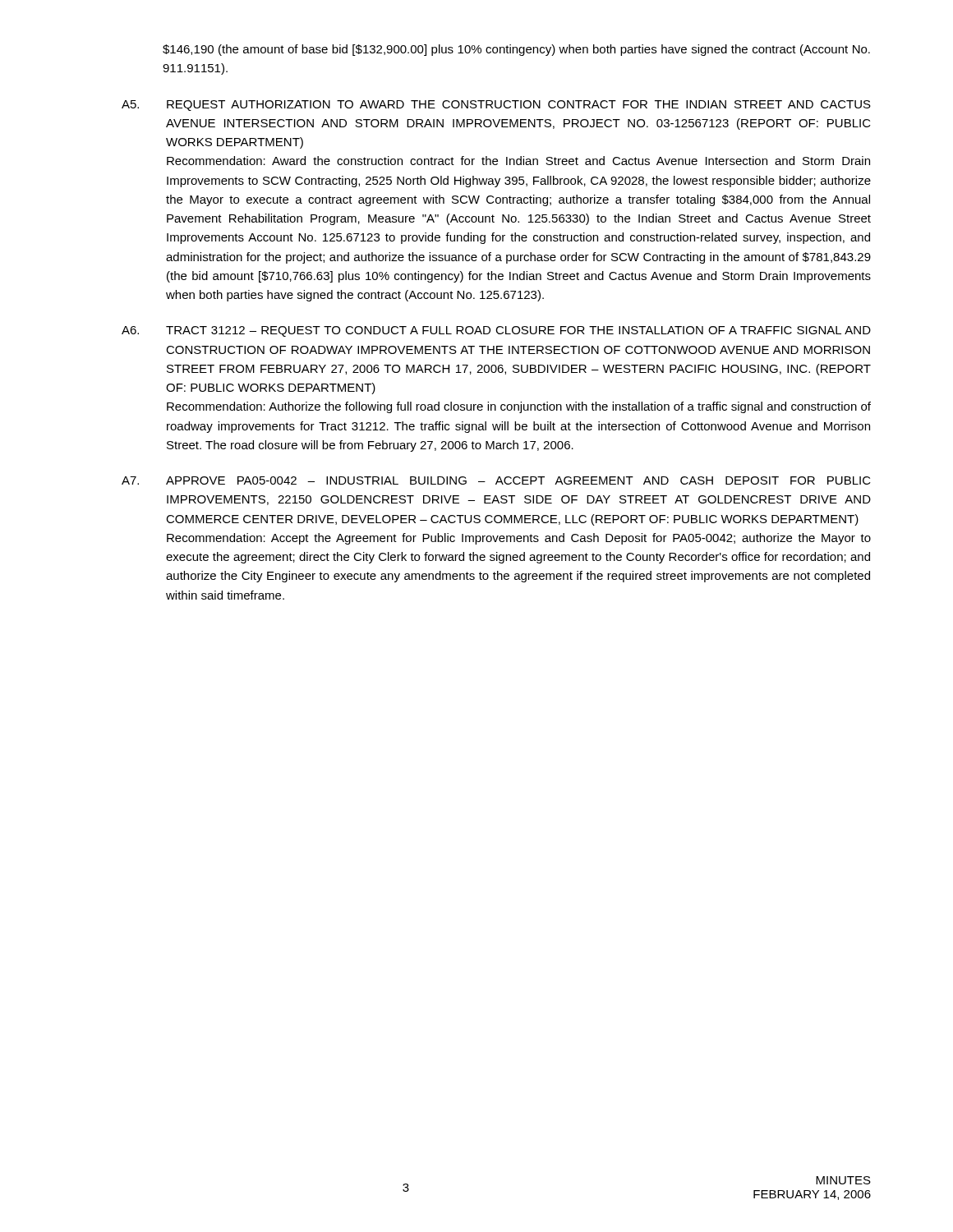Click the passage that begins "A6. TRACT 31212 – REQUEST TO"
Image resolution: width=953 pixels, height=1232 pixels.
tap(496, 331)
